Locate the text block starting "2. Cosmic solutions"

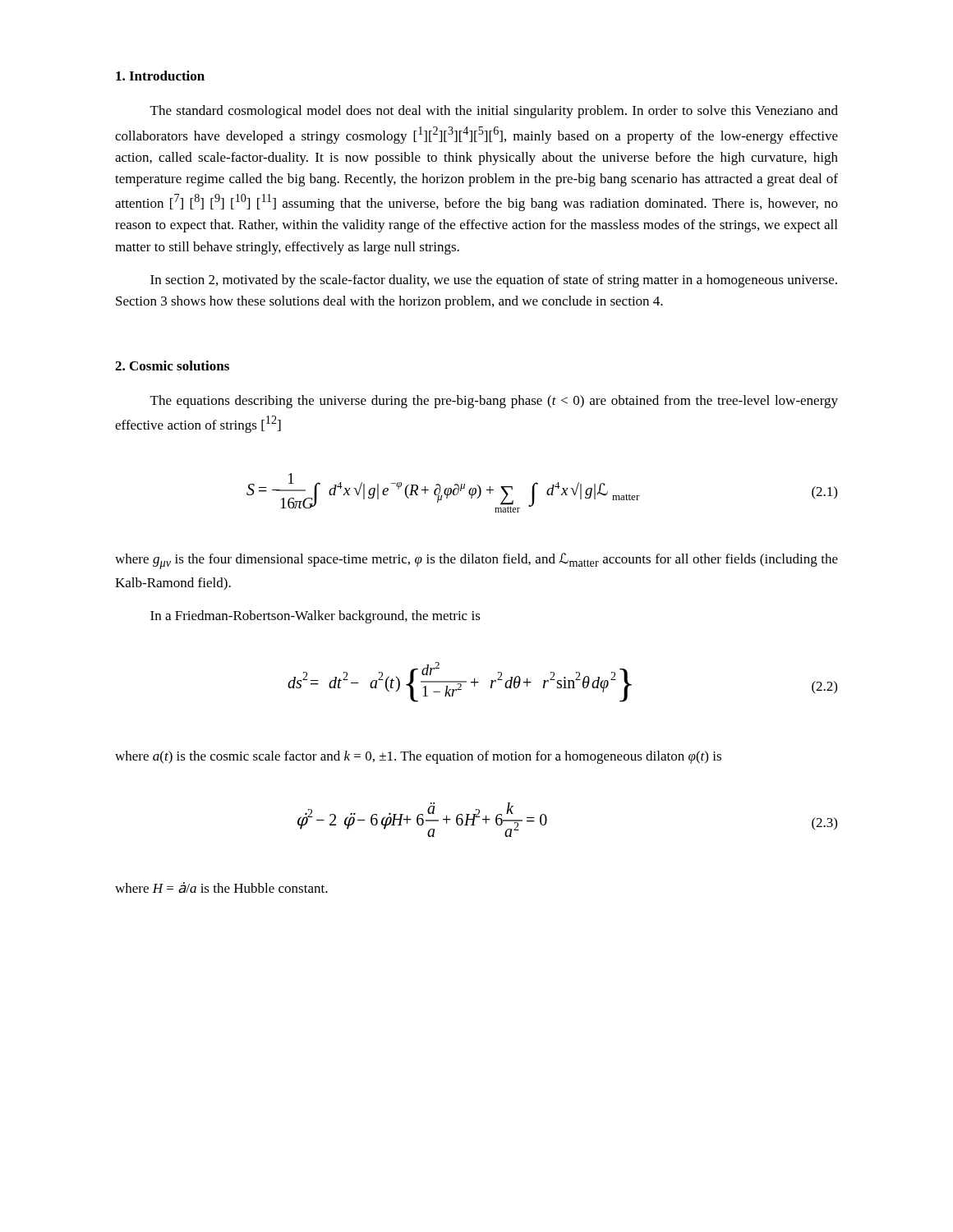point(172,366)
